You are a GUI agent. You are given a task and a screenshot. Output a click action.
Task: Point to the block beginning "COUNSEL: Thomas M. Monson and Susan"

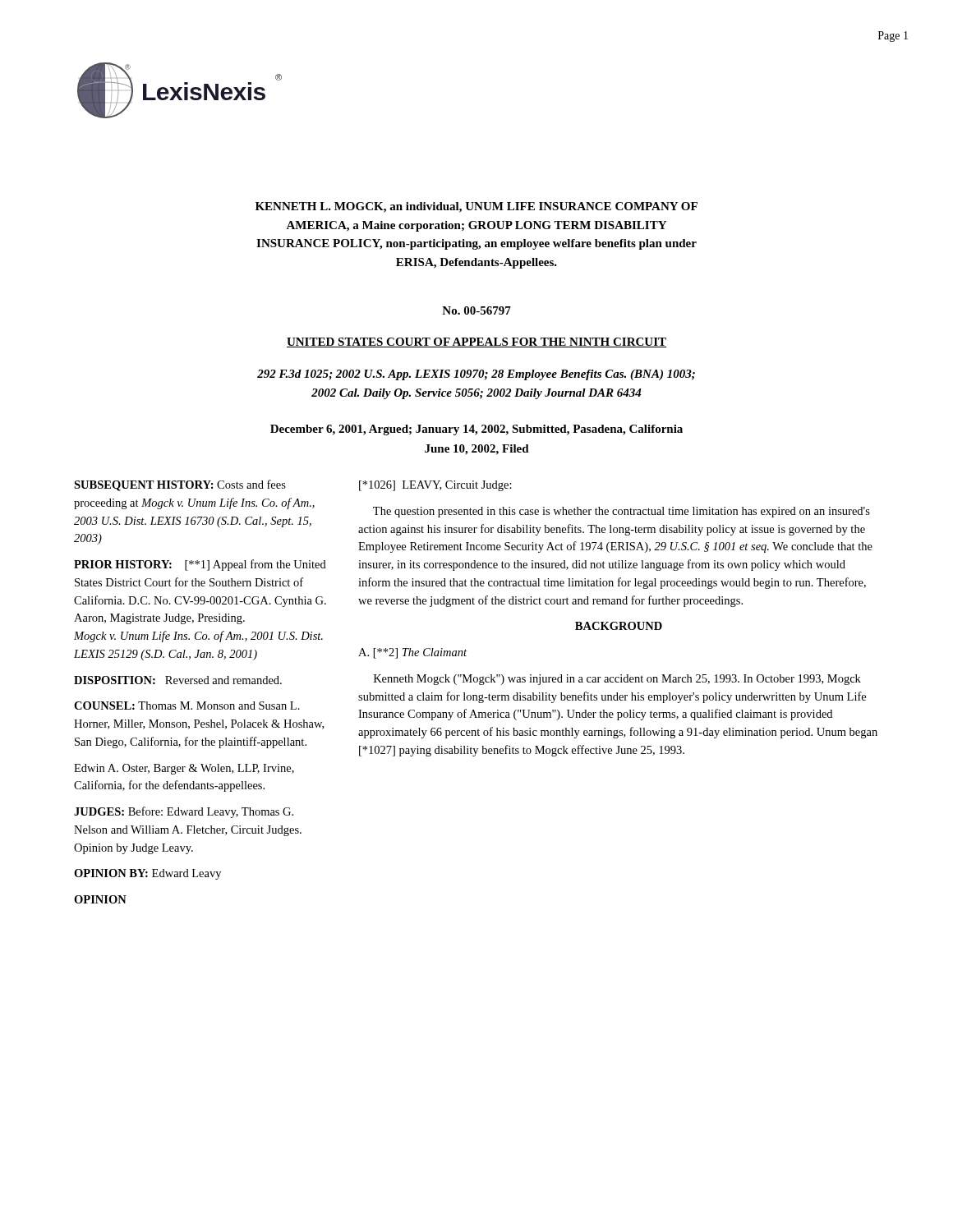point(201,724)
